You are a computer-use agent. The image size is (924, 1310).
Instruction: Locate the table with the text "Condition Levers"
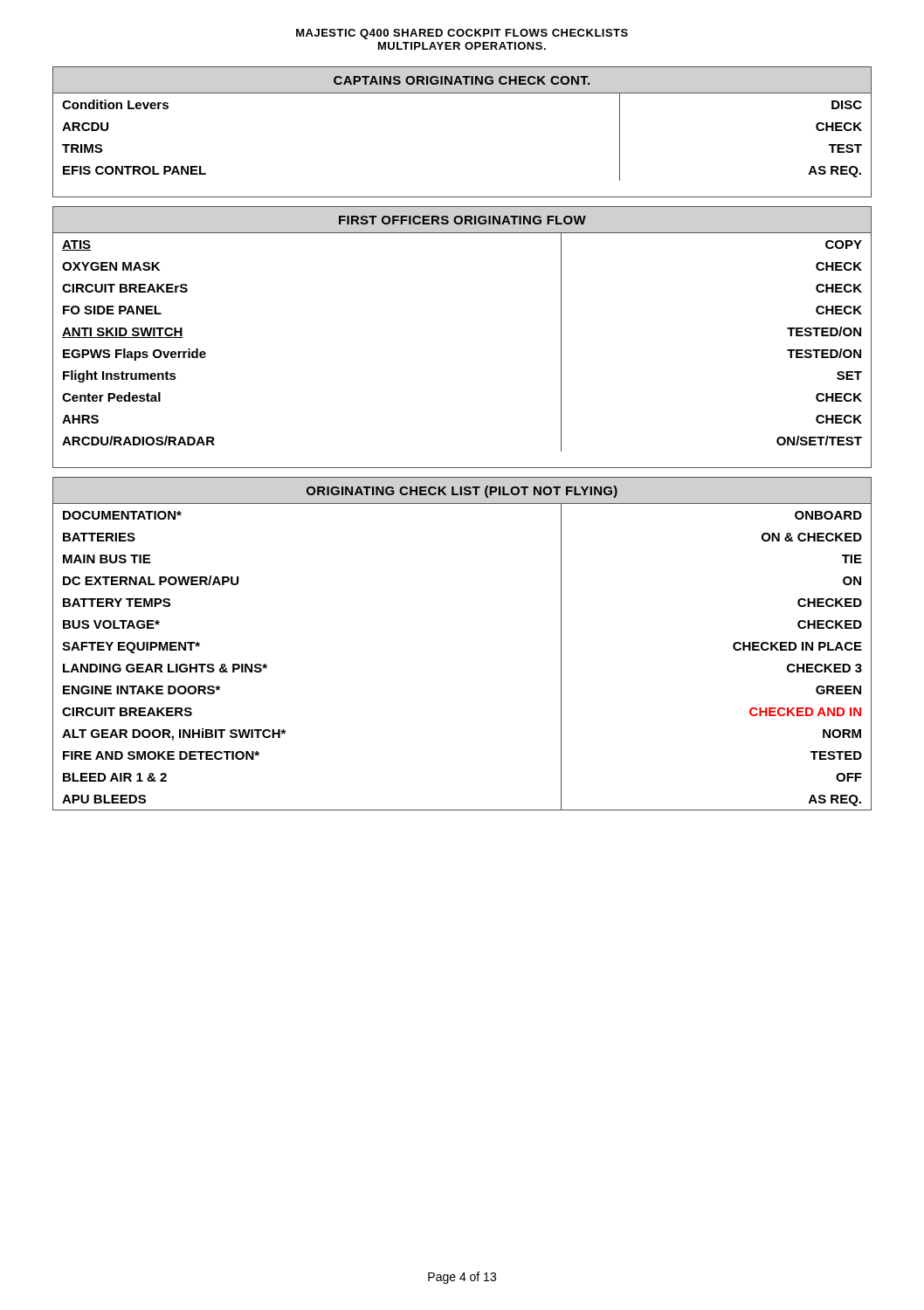click(462, 132)
